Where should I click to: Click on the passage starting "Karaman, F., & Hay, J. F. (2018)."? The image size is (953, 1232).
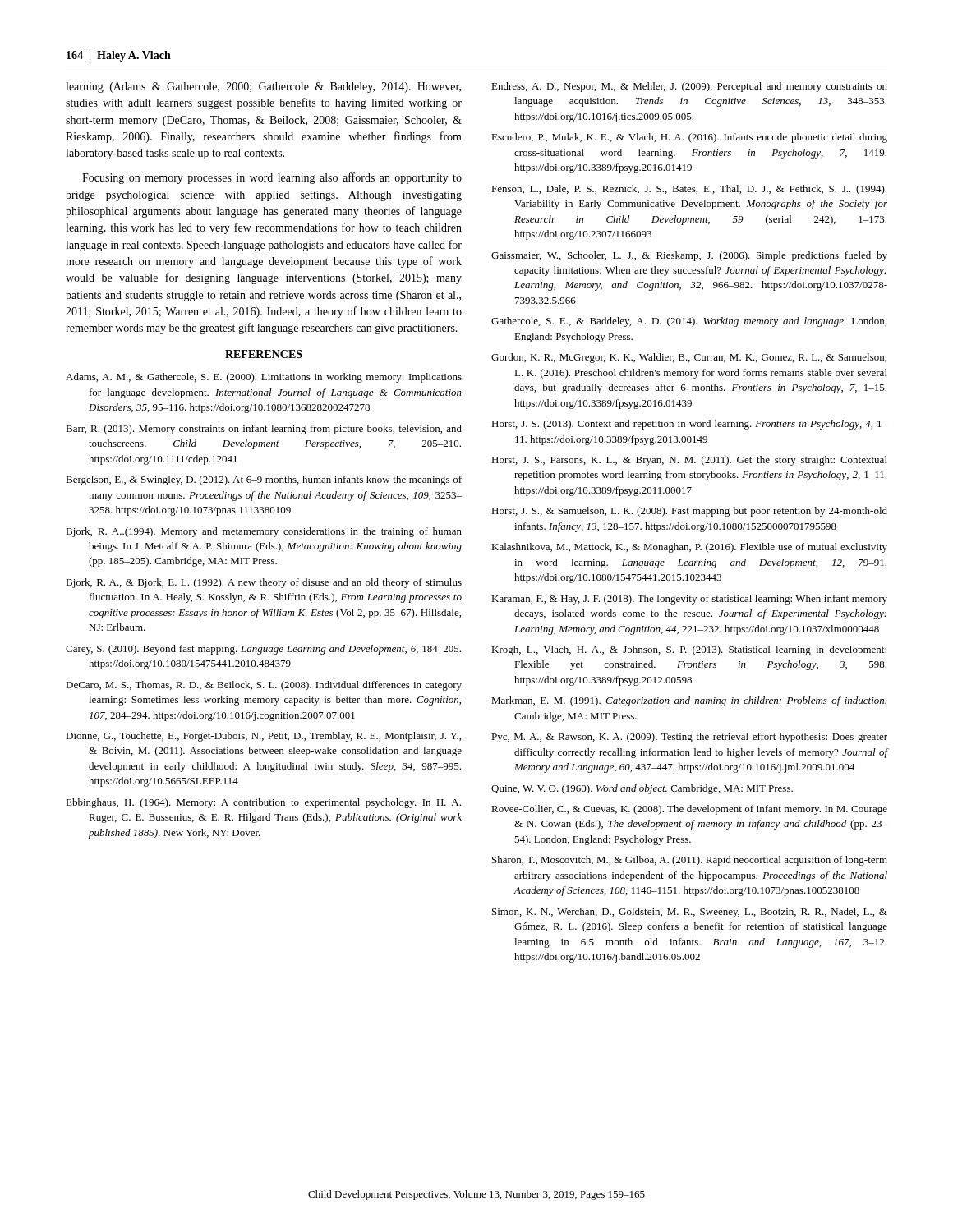689,613
